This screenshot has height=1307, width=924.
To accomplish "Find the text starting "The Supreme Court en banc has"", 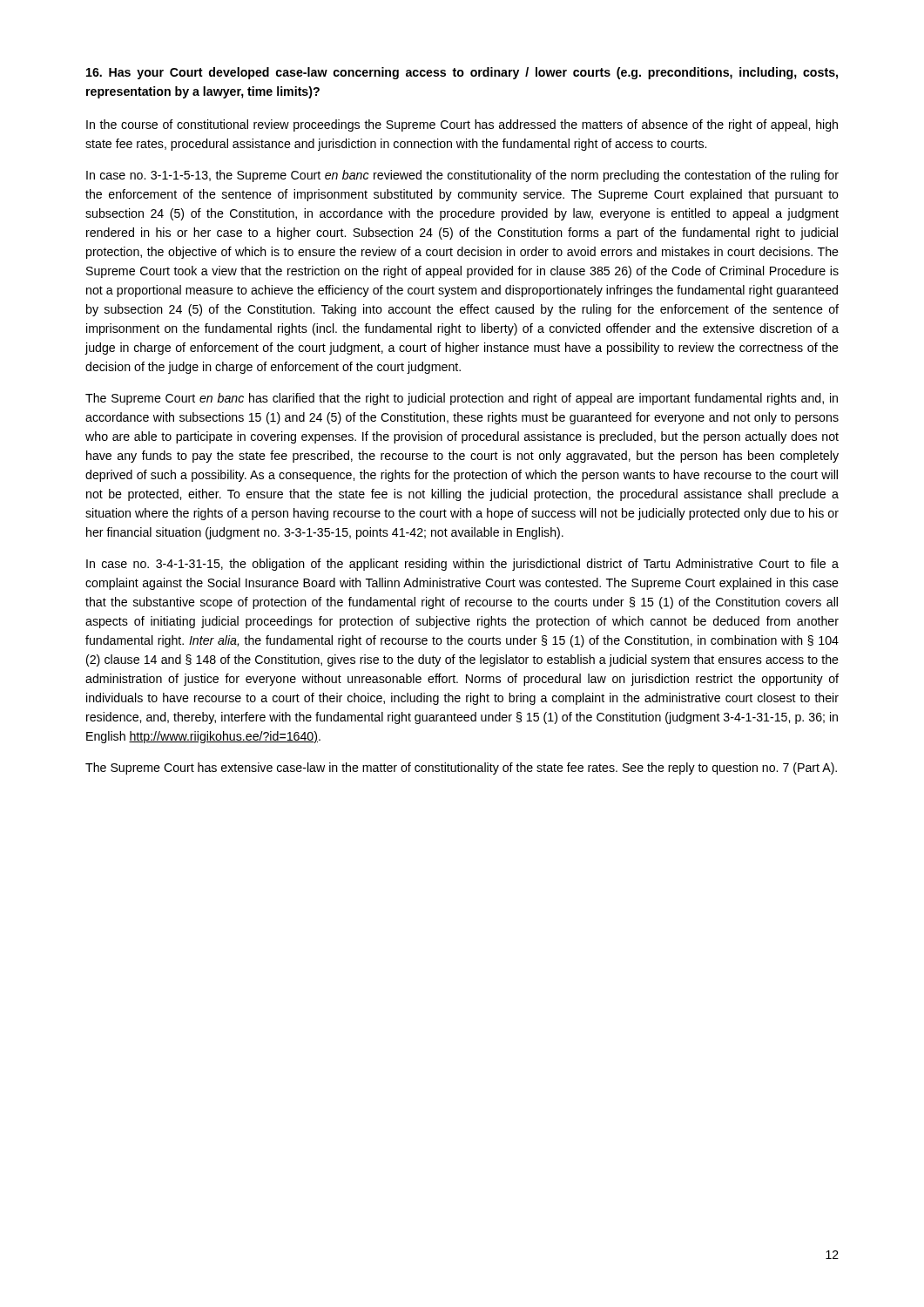I will tap(462, 465).
